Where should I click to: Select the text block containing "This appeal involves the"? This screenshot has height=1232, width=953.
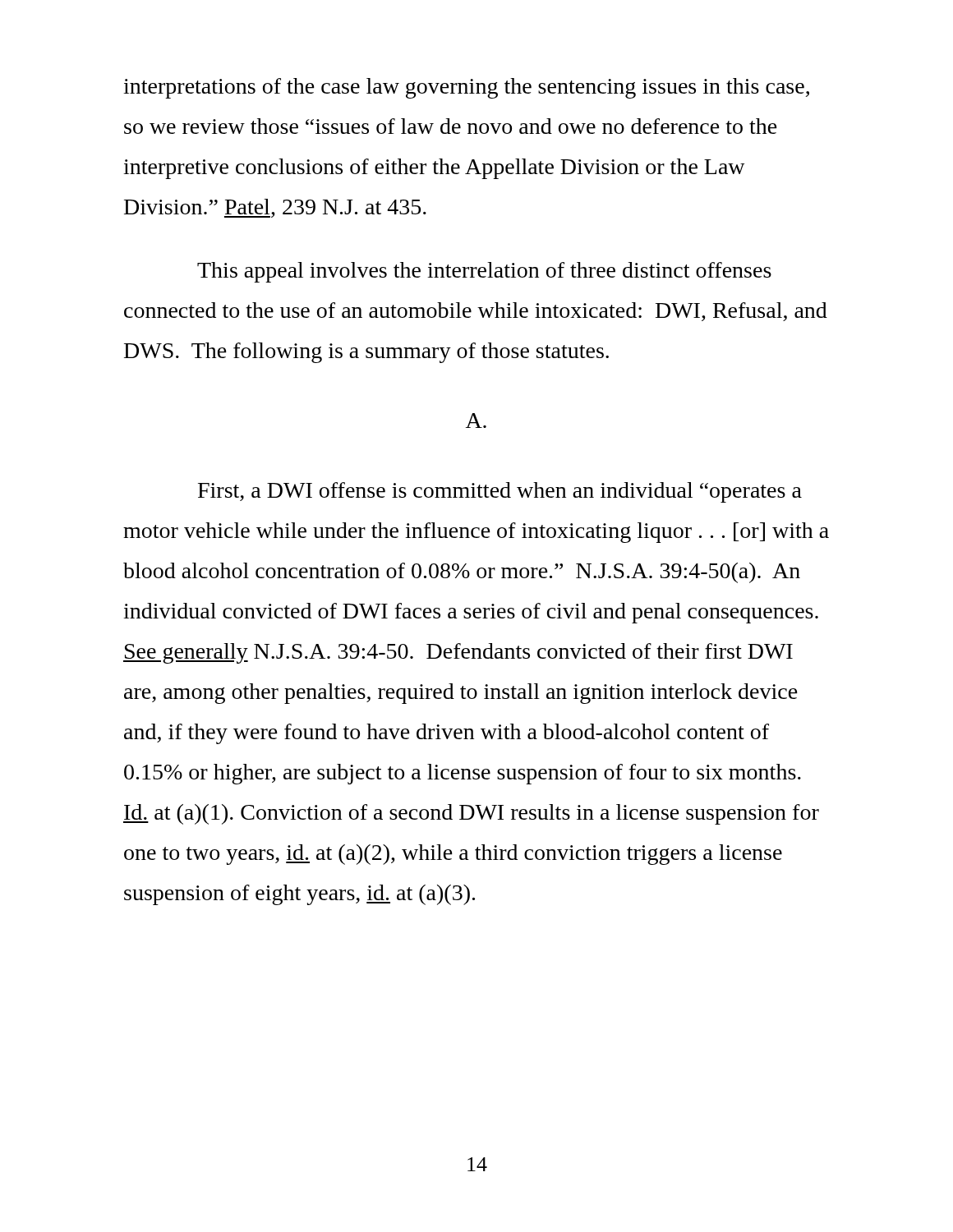475,310
